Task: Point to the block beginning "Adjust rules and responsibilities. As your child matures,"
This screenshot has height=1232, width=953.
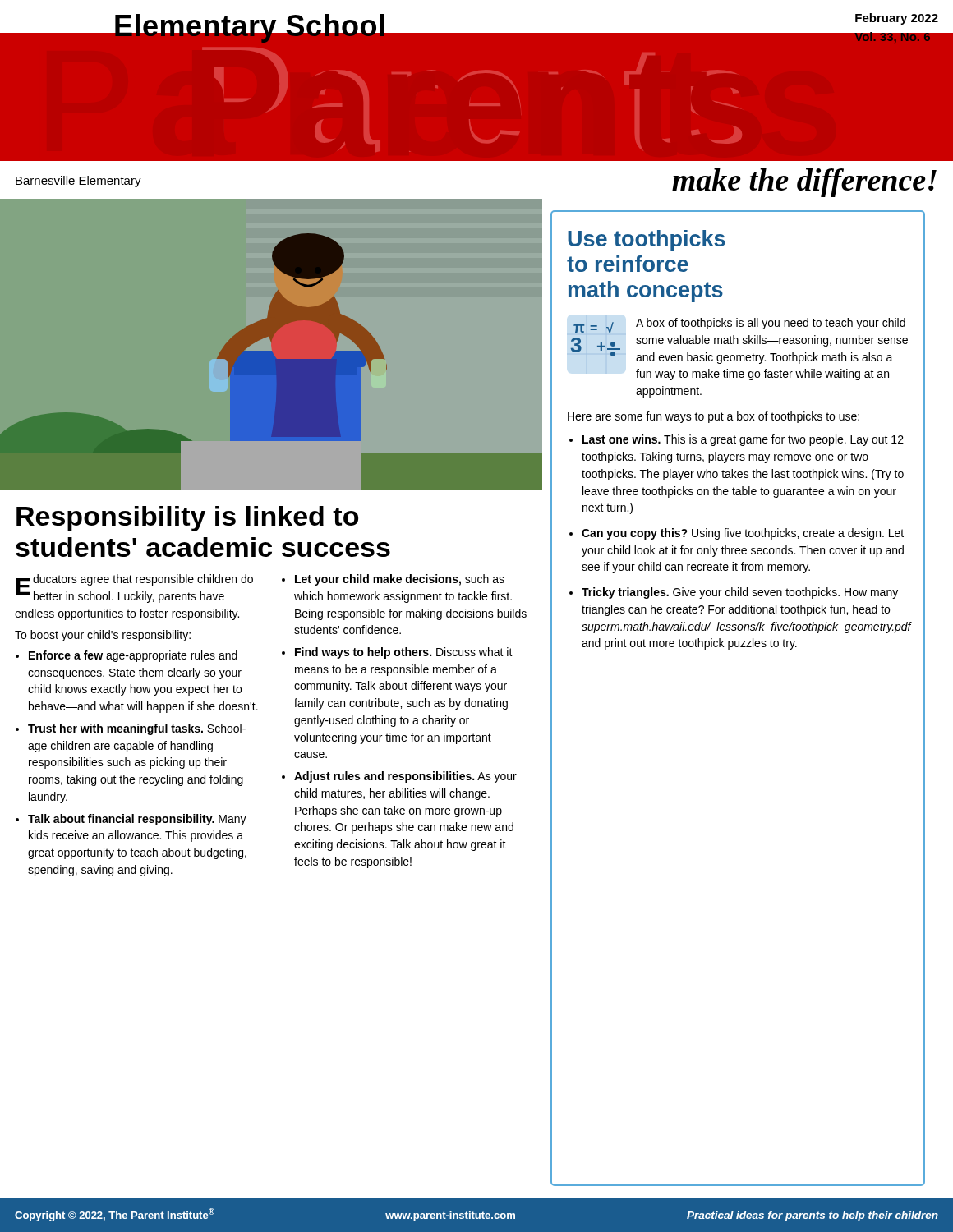Action: (405, 819)
